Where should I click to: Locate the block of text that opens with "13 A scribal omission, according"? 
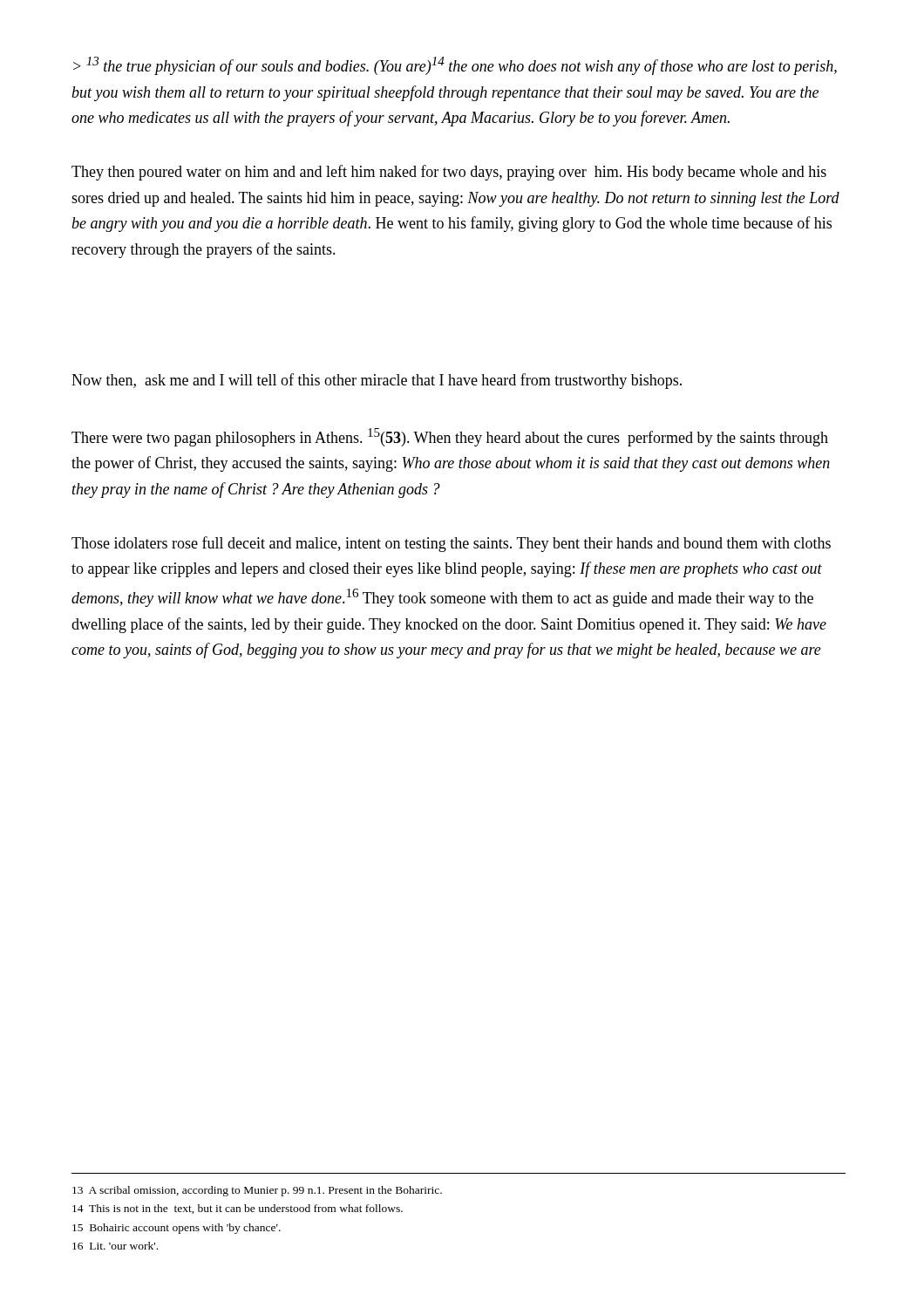[x=257, y=1189]
